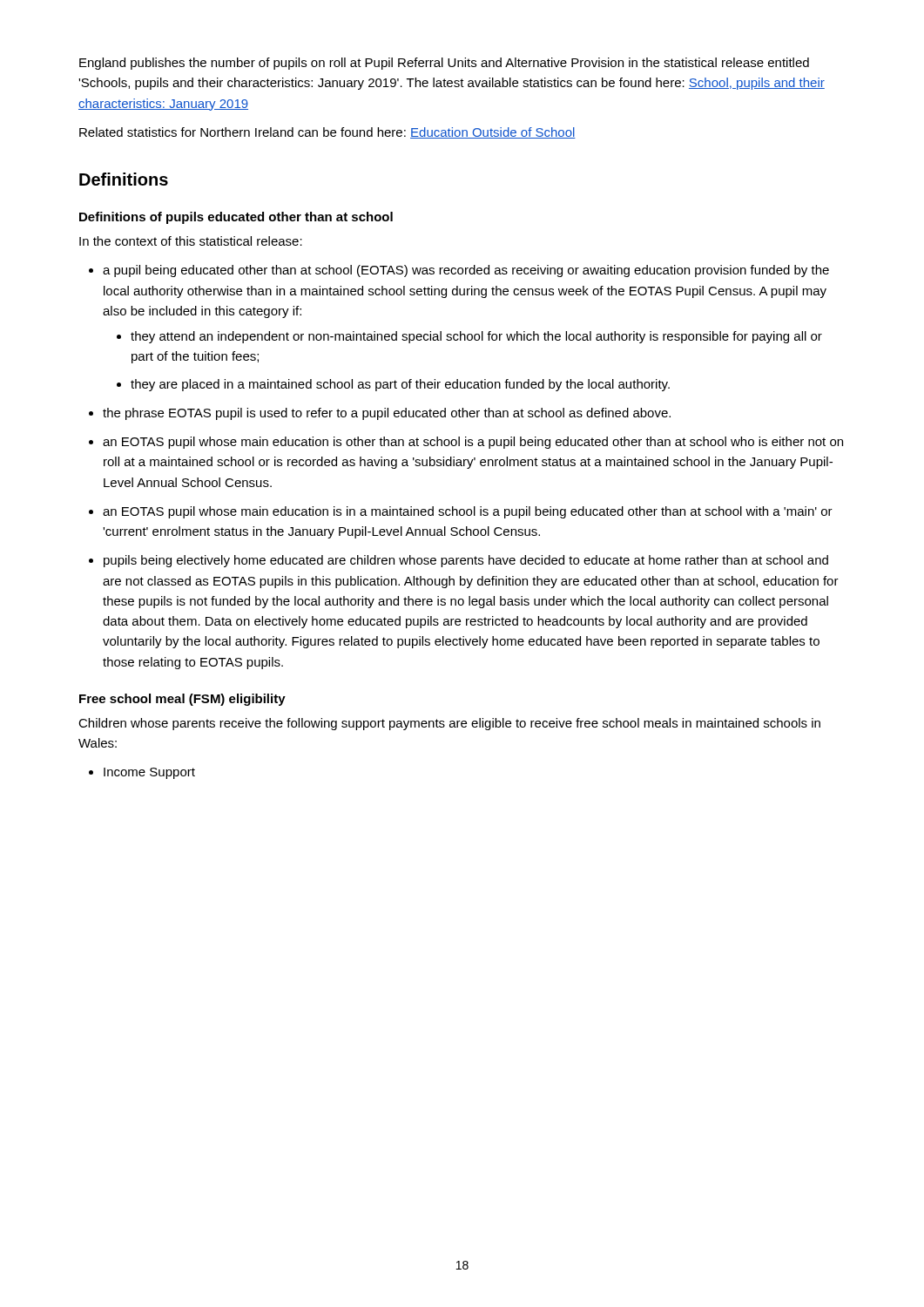Point to the text starting "Definitions of pupils educated other than"
The image size is (924, 1307).
[236, 217]
